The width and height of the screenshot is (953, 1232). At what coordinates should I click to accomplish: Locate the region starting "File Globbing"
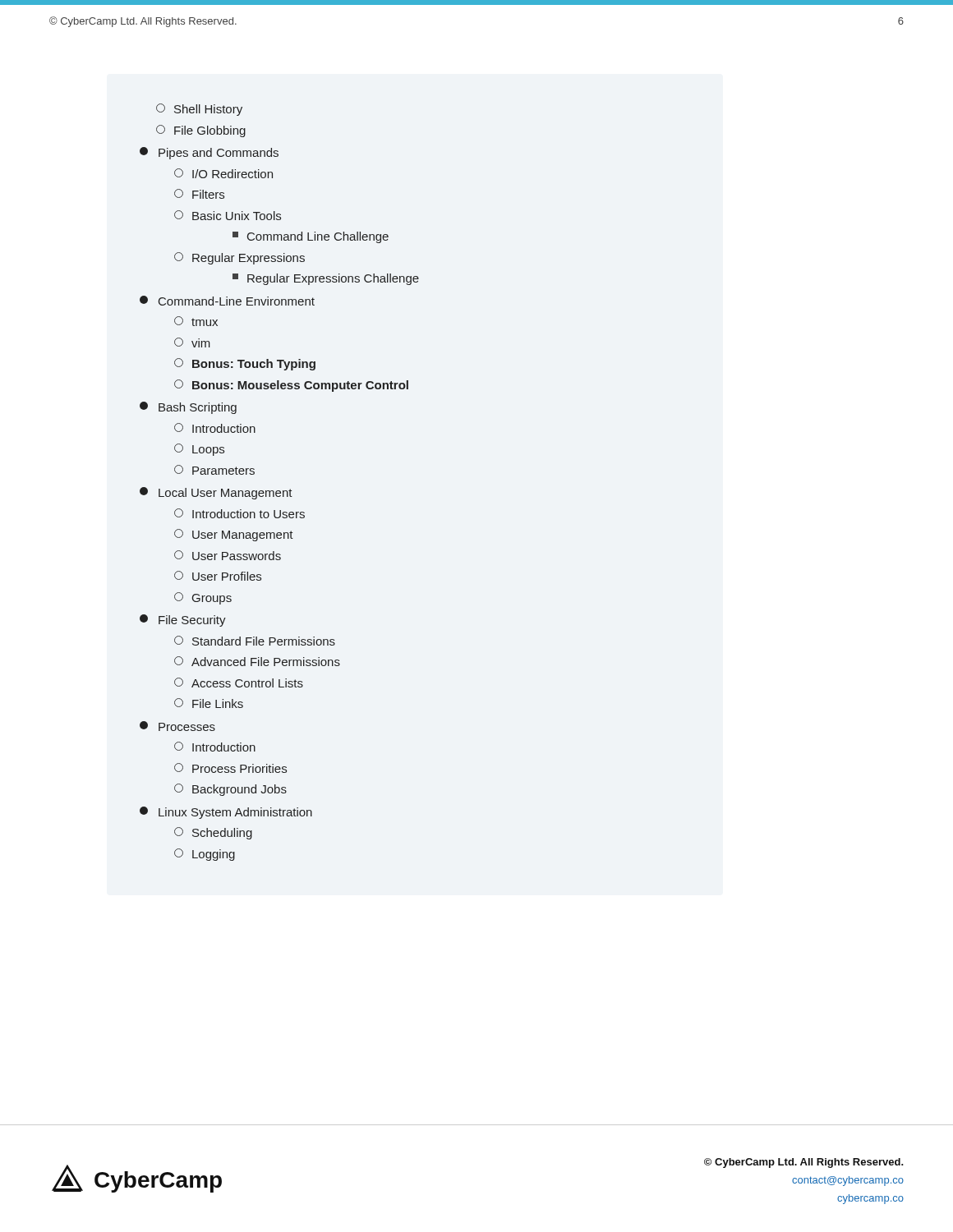click(201, 130)
